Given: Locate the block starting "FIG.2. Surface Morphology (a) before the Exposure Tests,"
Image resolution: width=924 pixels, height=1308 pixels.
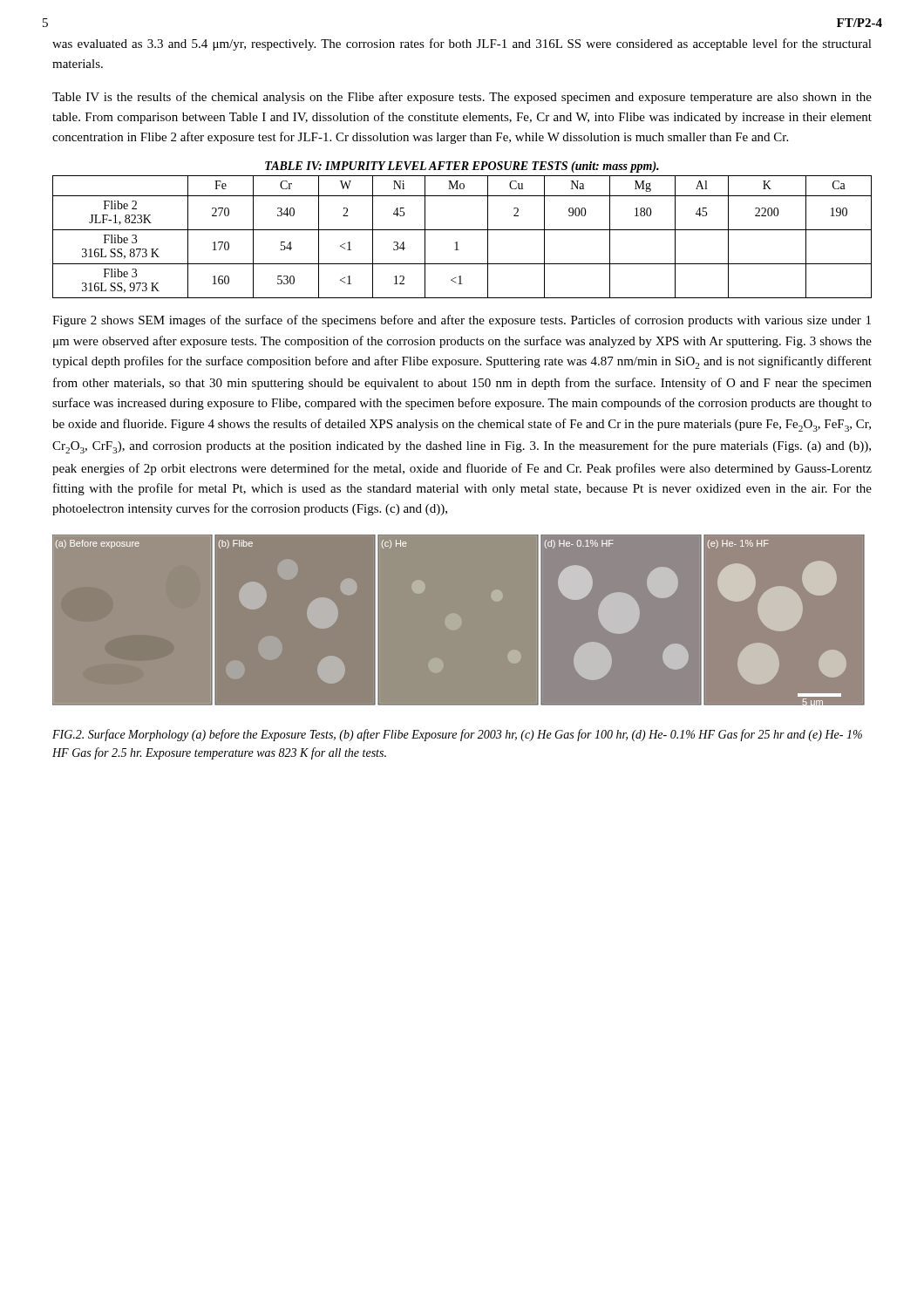Looking at the screenshot, I should (x=457, y=744).
